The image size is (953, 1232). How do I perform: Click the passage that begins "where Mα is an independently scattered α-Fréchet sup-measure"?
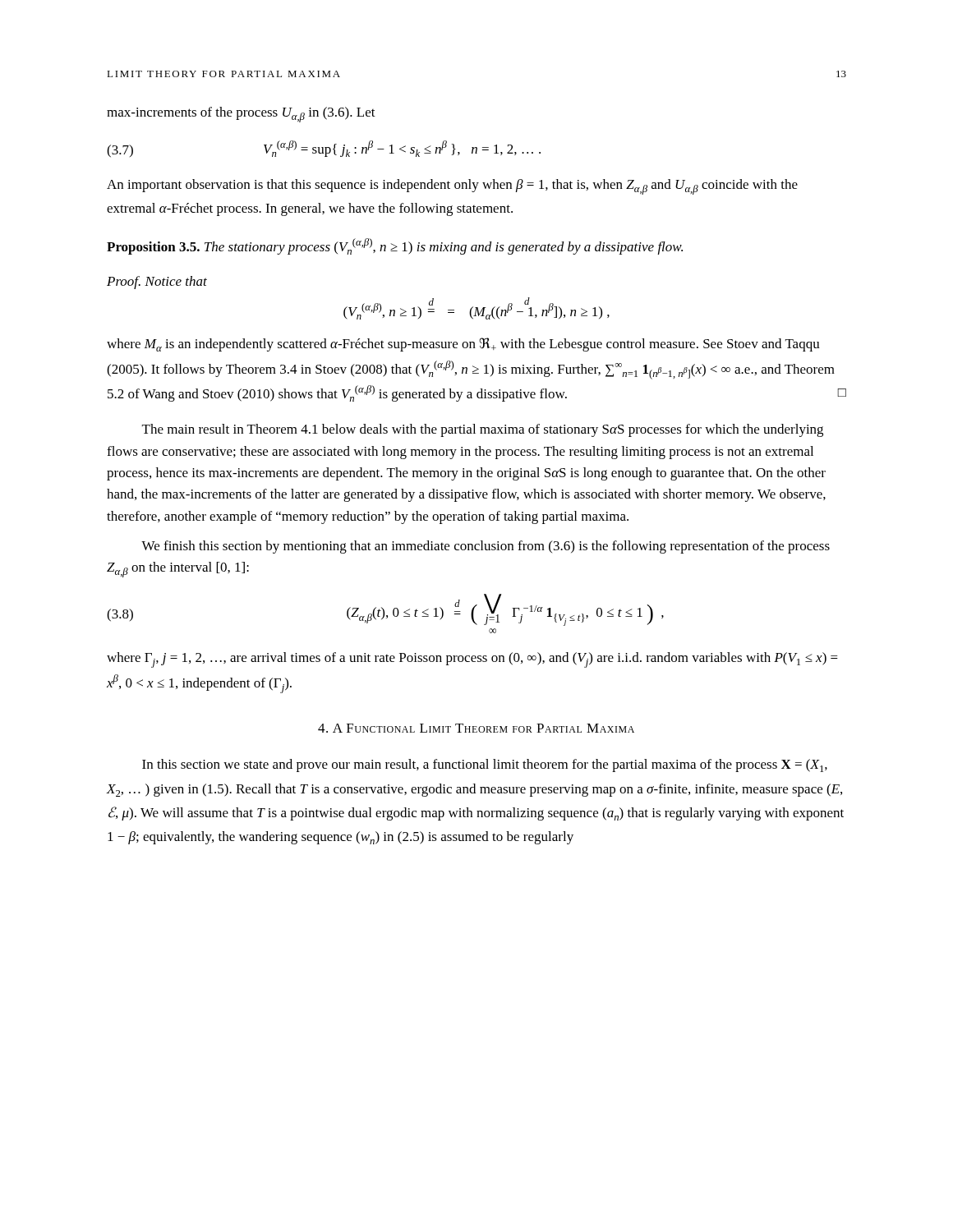[476, 370]
